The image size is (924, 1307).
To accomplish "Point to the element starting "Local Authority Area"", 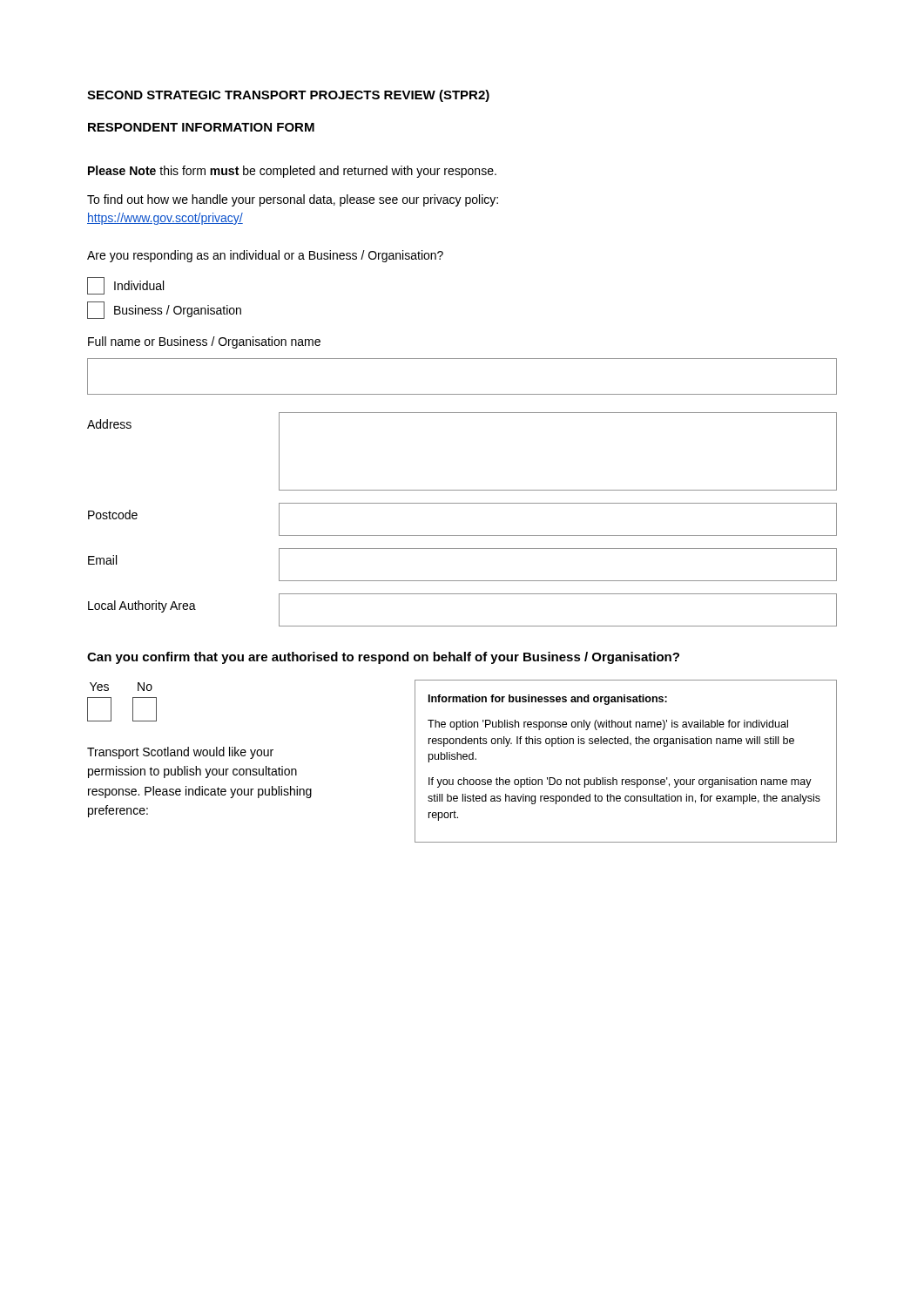I will 462,610.
